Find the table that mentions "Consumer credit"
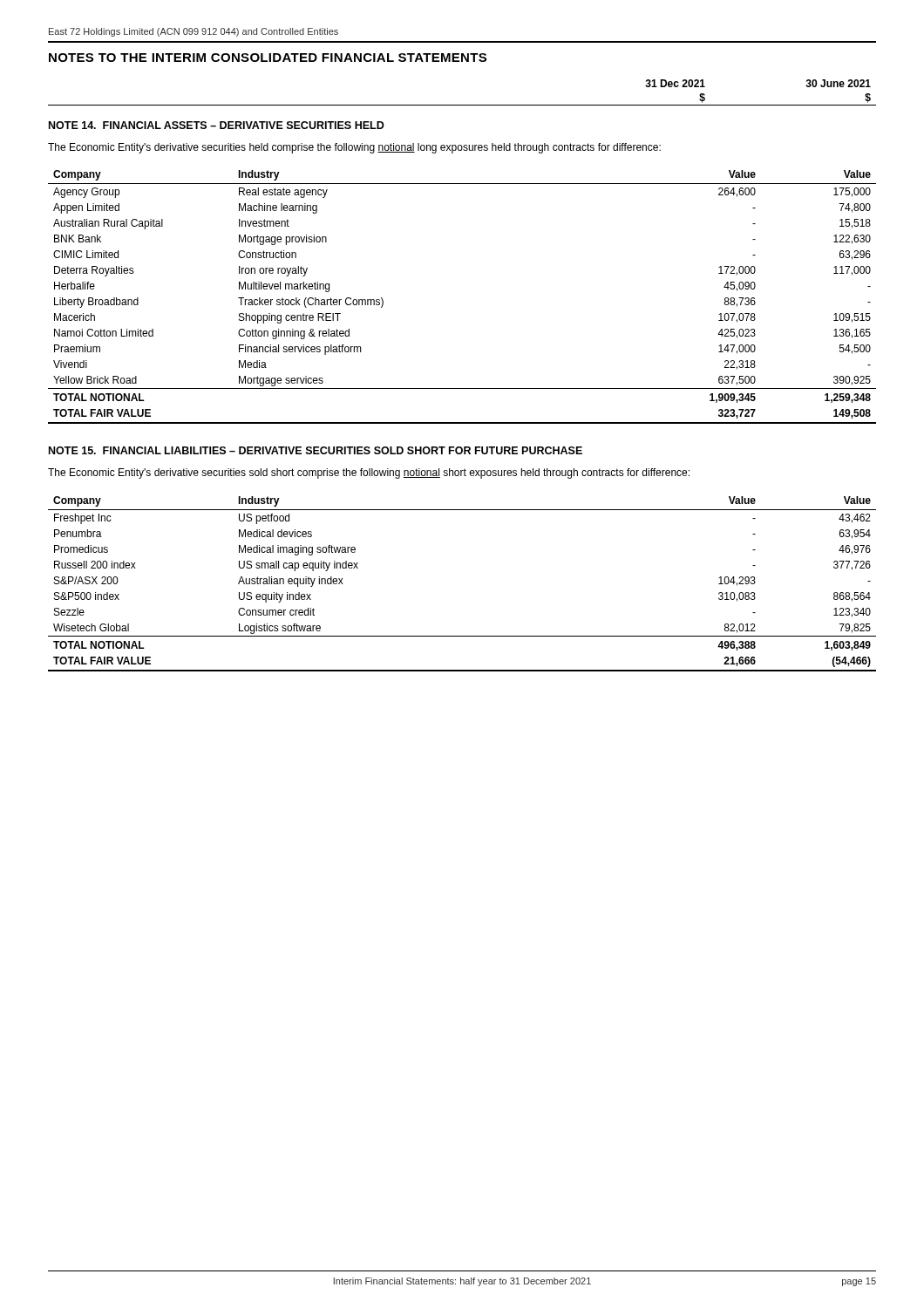Screen dimensions: 1308x924 tap(462, 581)
